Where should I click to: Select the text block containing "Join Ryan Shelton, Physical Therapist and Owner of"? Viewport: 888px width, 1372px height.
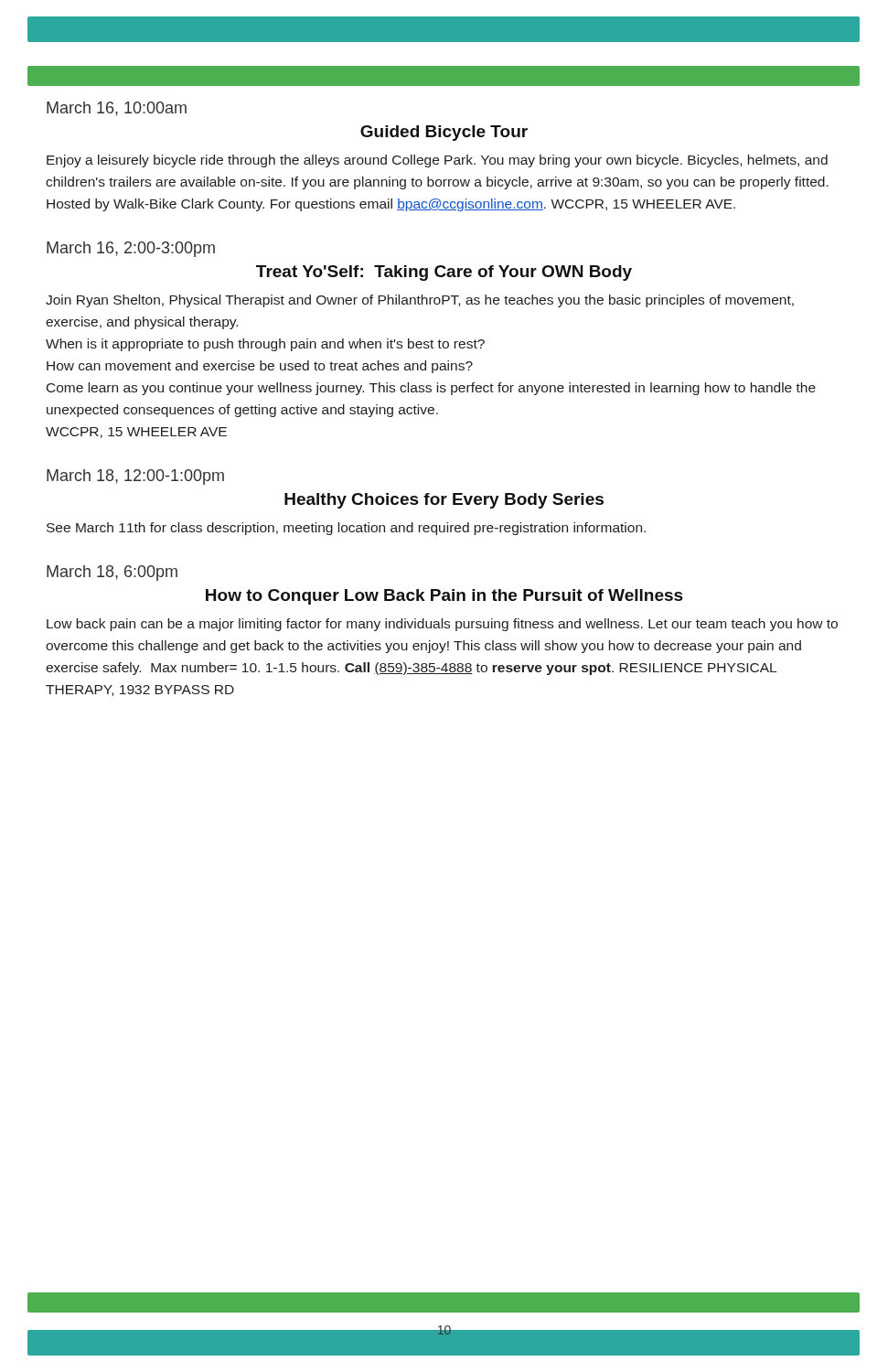[431, 366]
